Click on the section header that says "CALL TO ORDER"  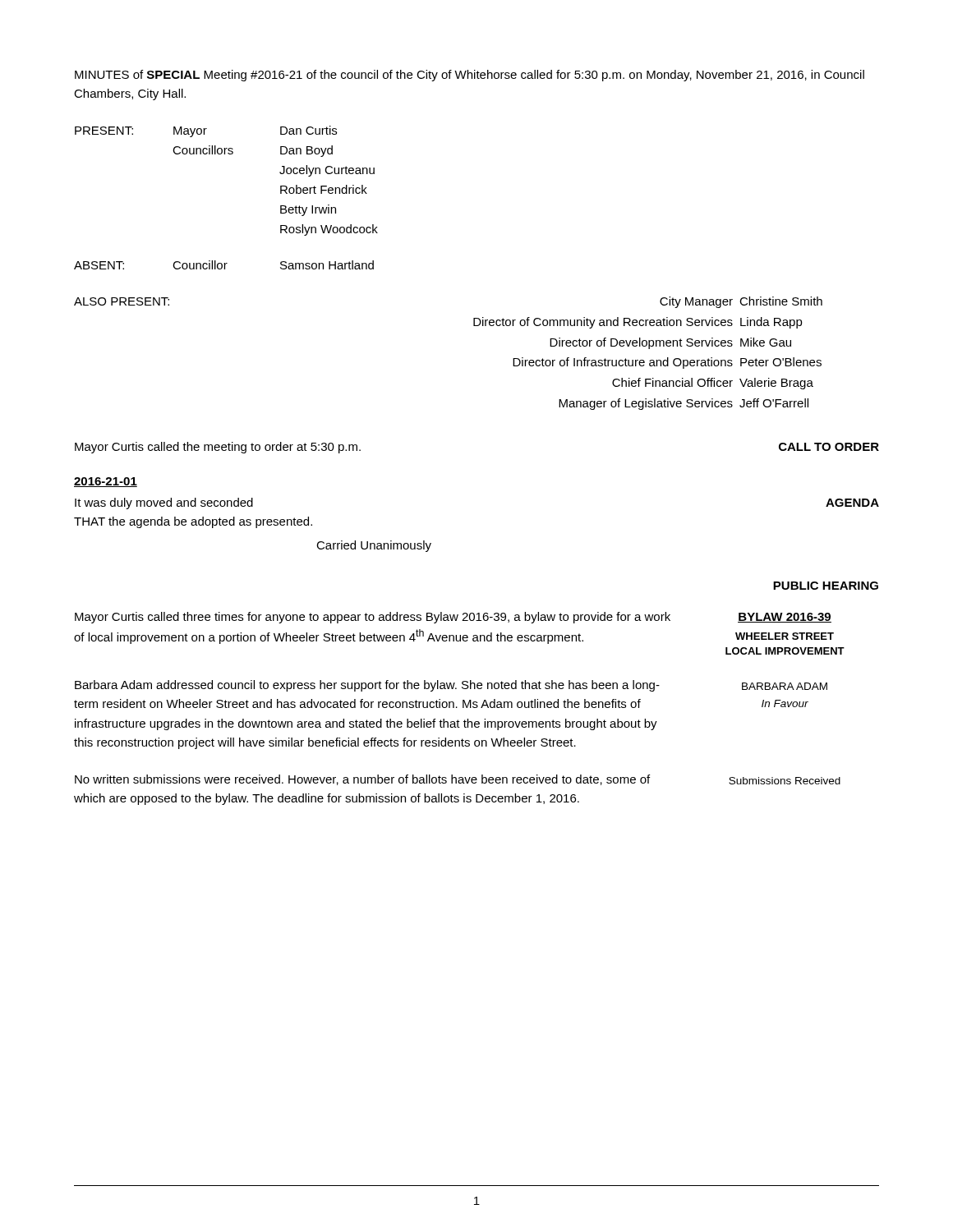(x=829, y=446)
